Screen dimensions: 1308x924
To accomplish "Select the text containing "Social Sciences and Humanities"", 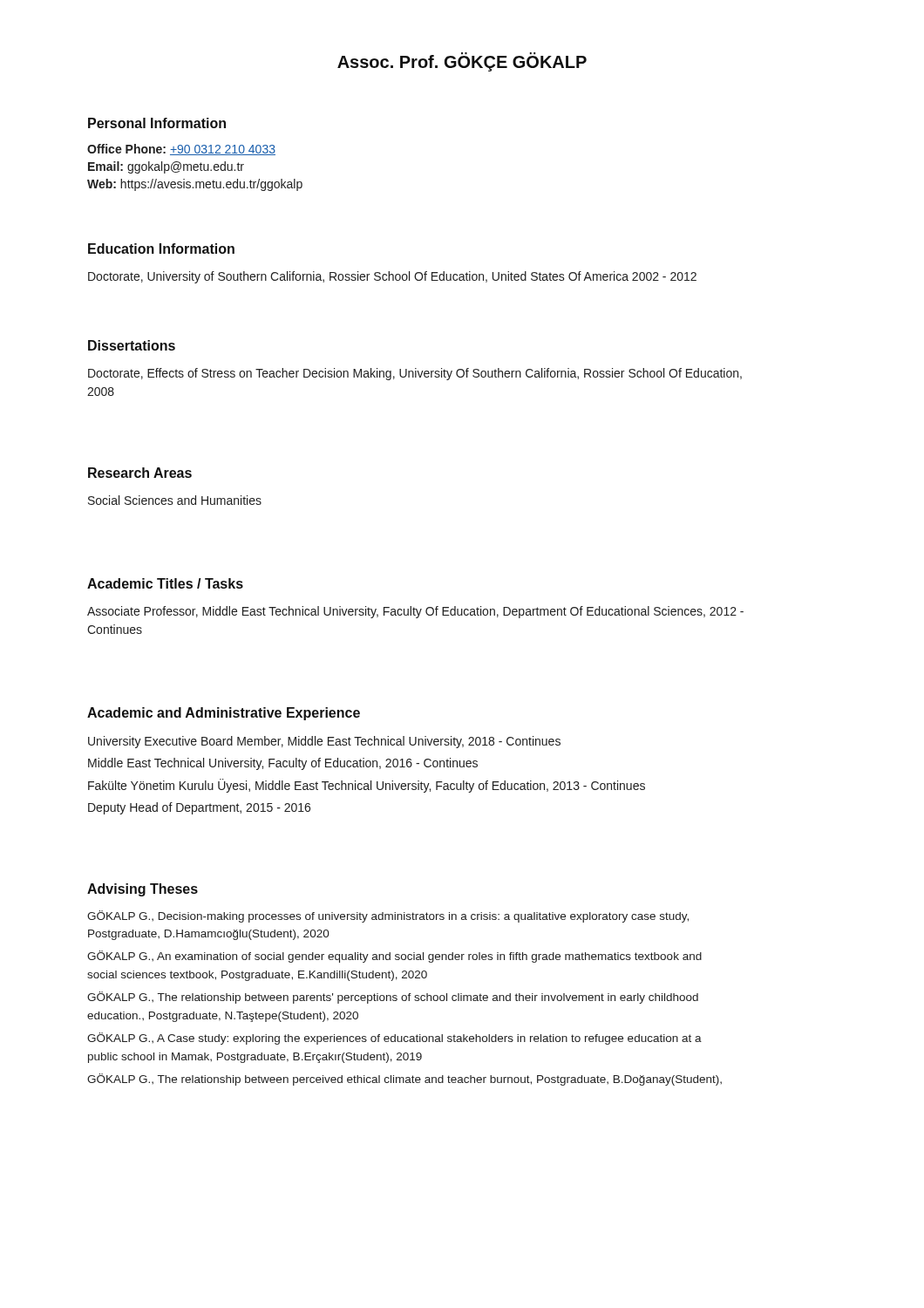I will (x=175, y=500).
